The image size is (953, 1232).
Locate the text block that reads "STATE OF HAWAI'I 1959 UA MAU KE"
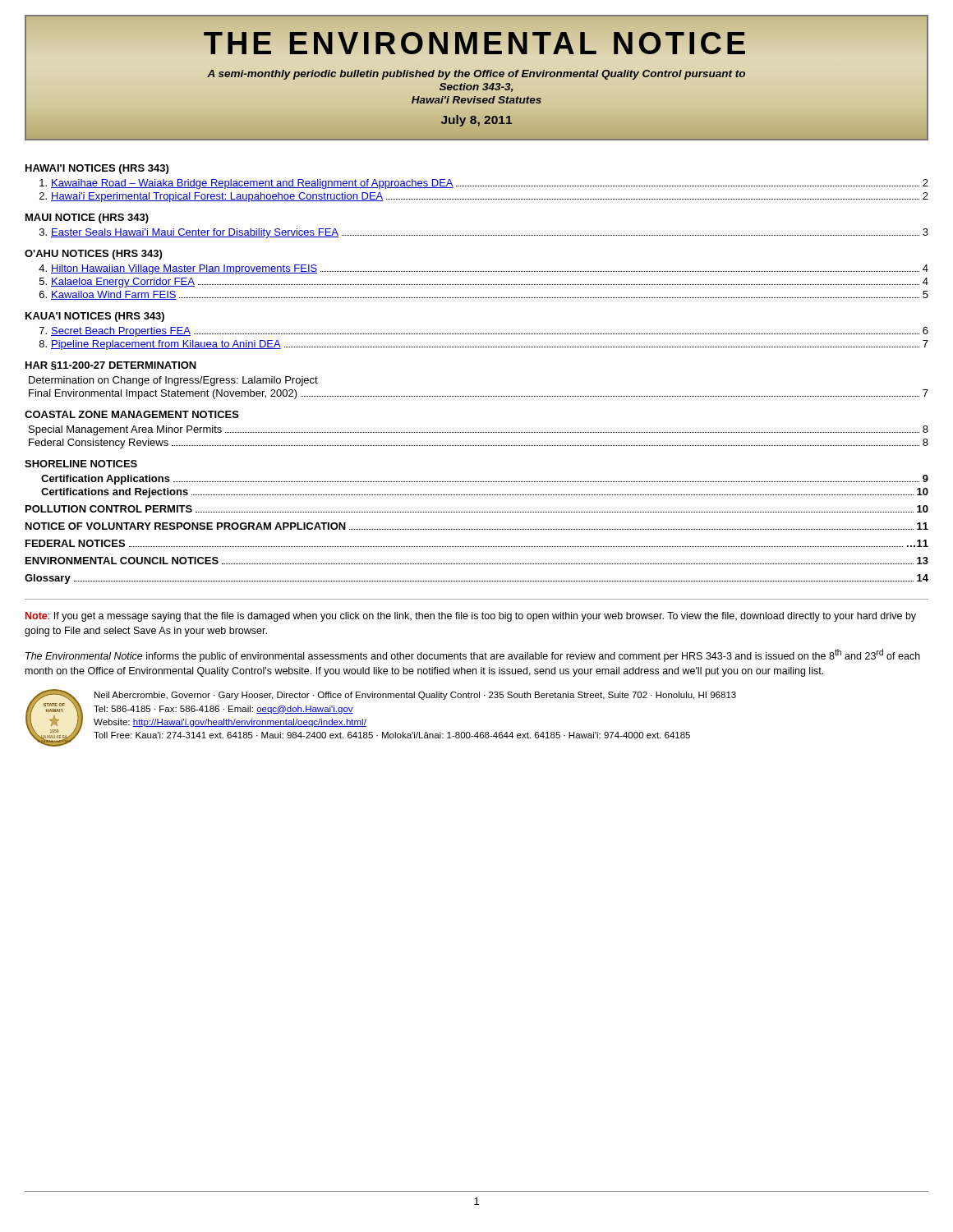point(380,718)
